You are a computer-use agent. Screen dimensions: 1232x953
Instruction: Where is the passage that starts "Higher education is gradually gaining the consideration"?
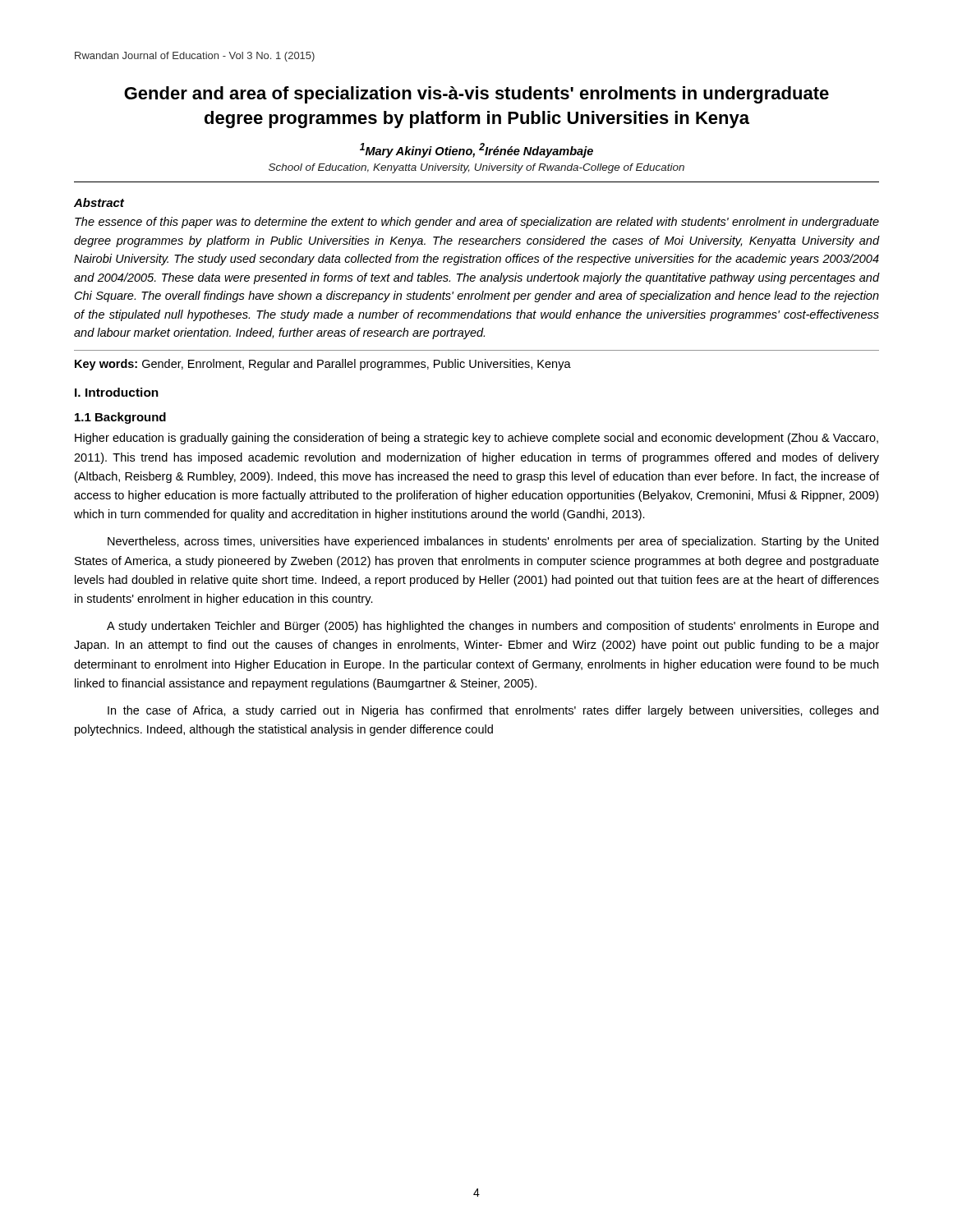click(476, 476)
